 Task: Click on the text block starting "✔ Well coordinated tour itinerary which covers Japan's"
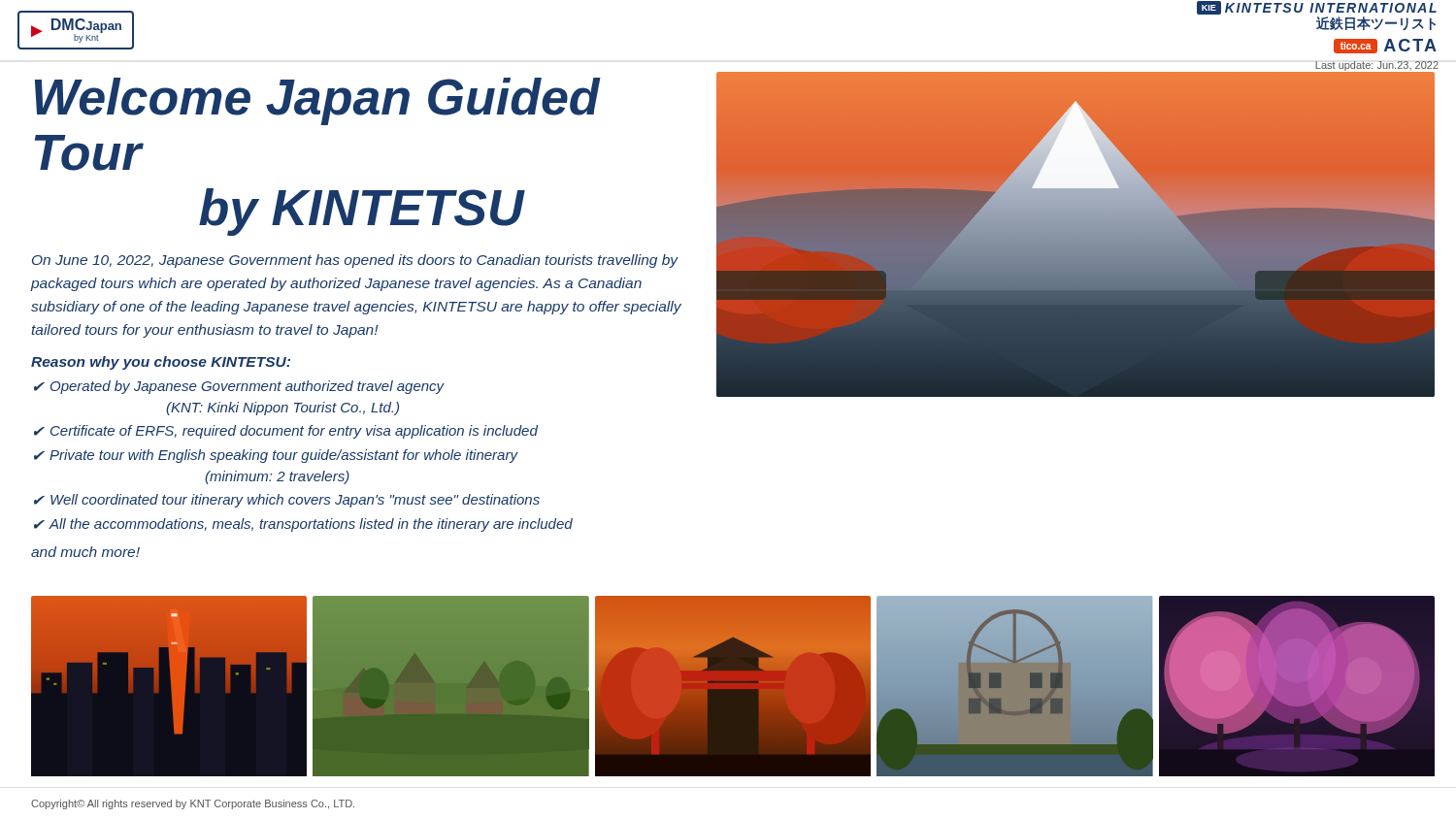click(x=285, y=500)
